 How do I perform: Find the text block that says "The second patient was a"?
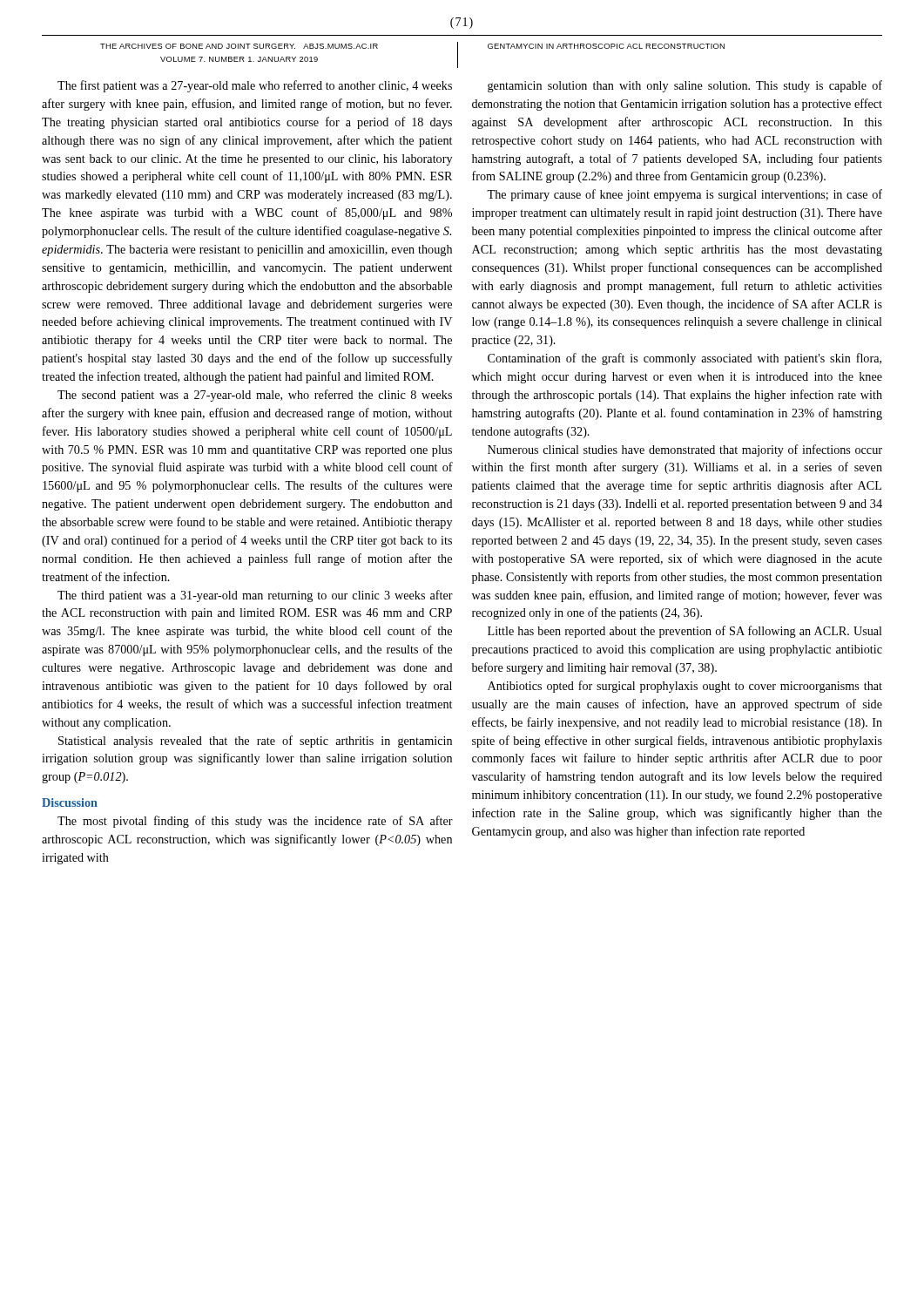tap(247, 486)
